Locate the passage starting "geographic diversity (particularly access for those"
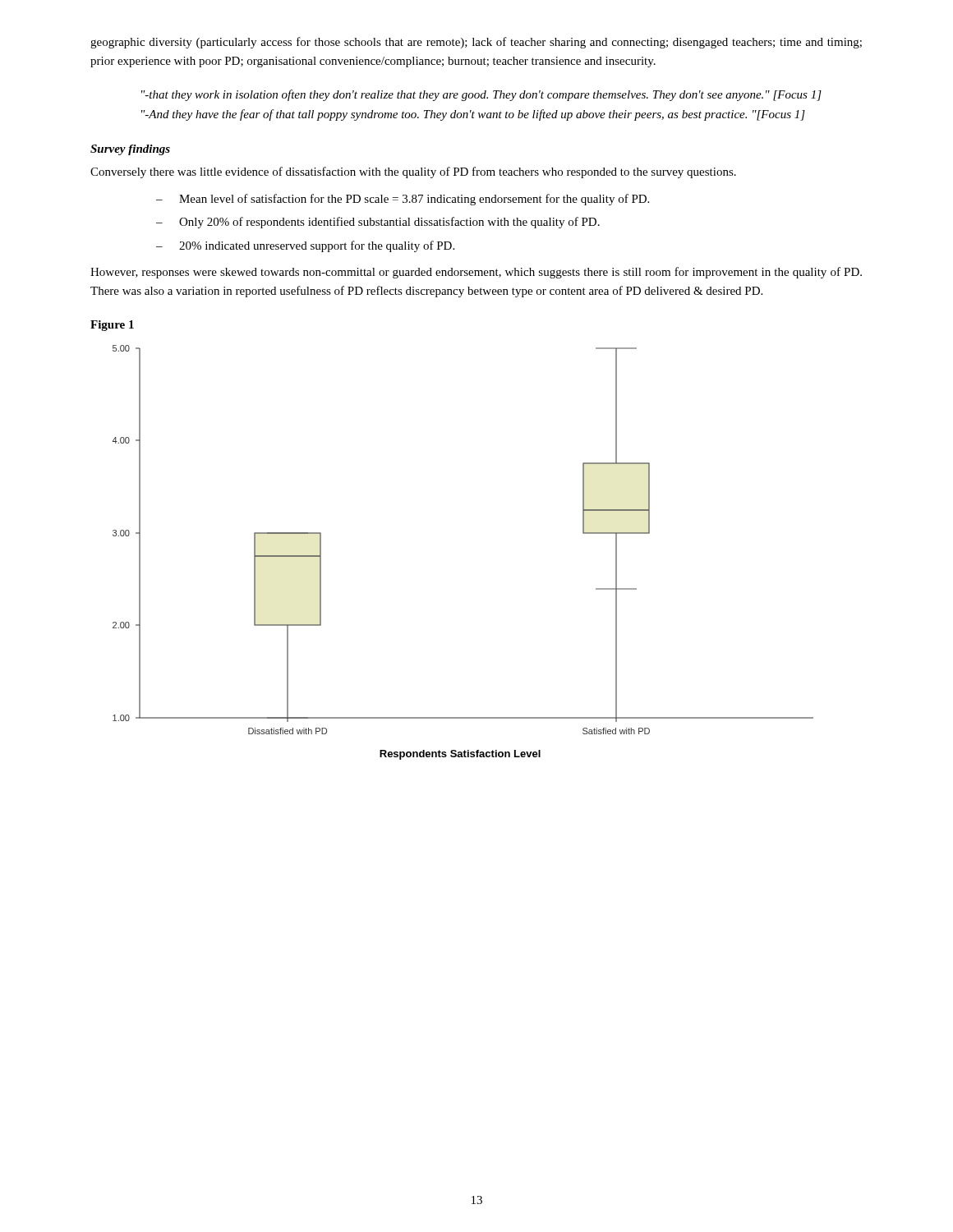The width and height of the screenshot is (953, 1232). (476, 51)
